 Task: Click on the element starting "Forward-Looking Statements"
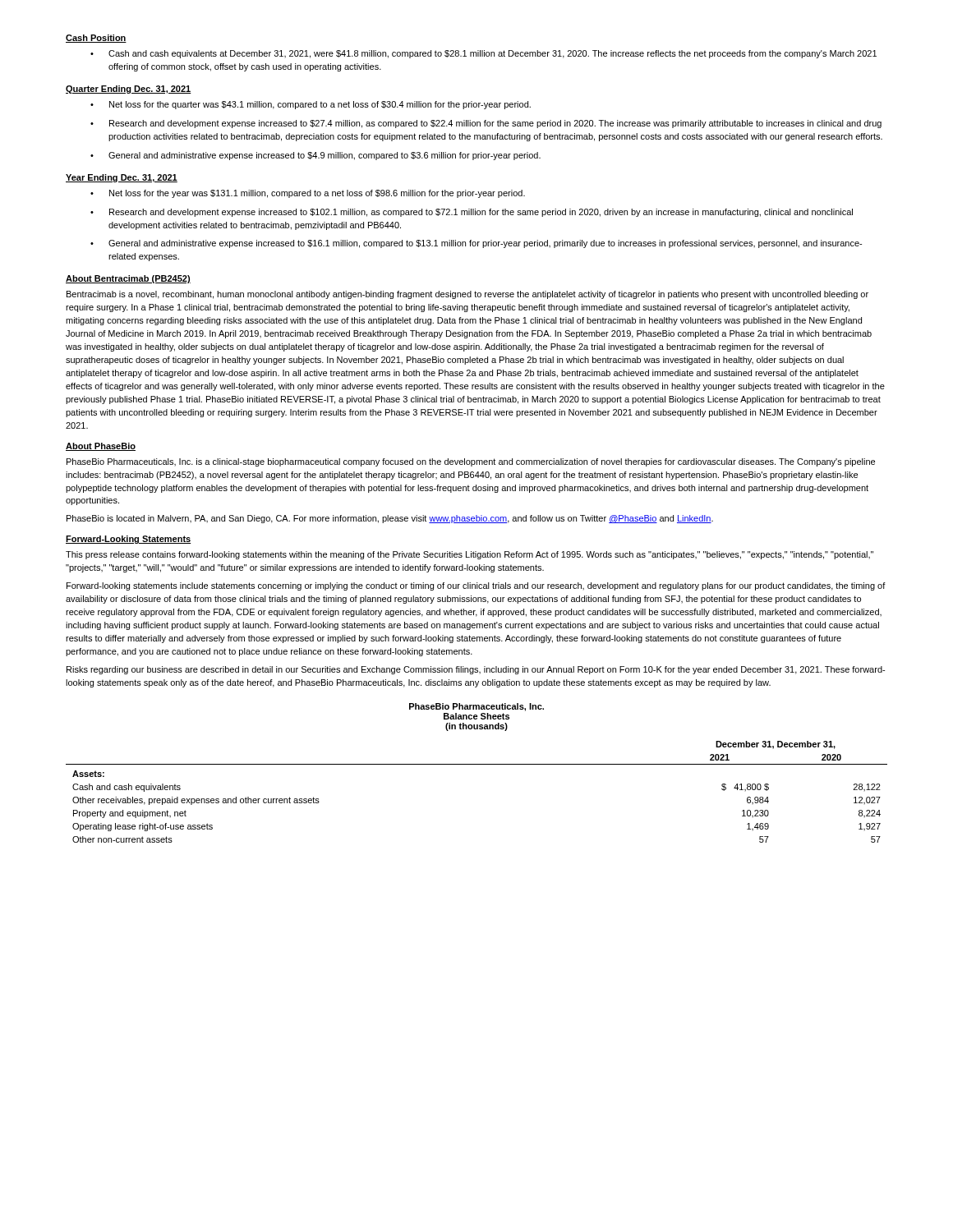[x=128, y=539]
